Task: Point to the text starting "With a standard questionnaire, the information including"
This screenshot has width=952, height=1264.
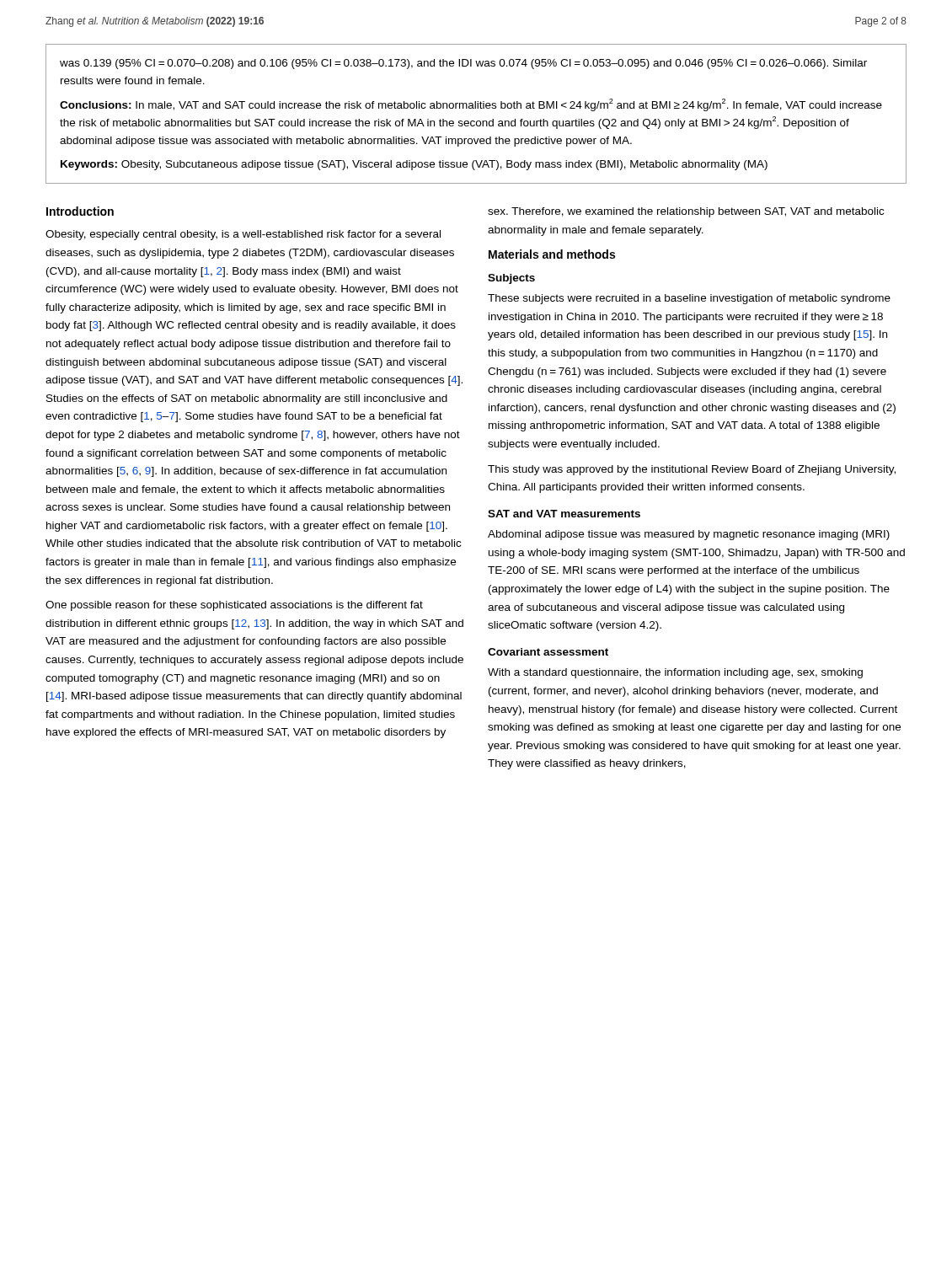Action: coord(697,718)
